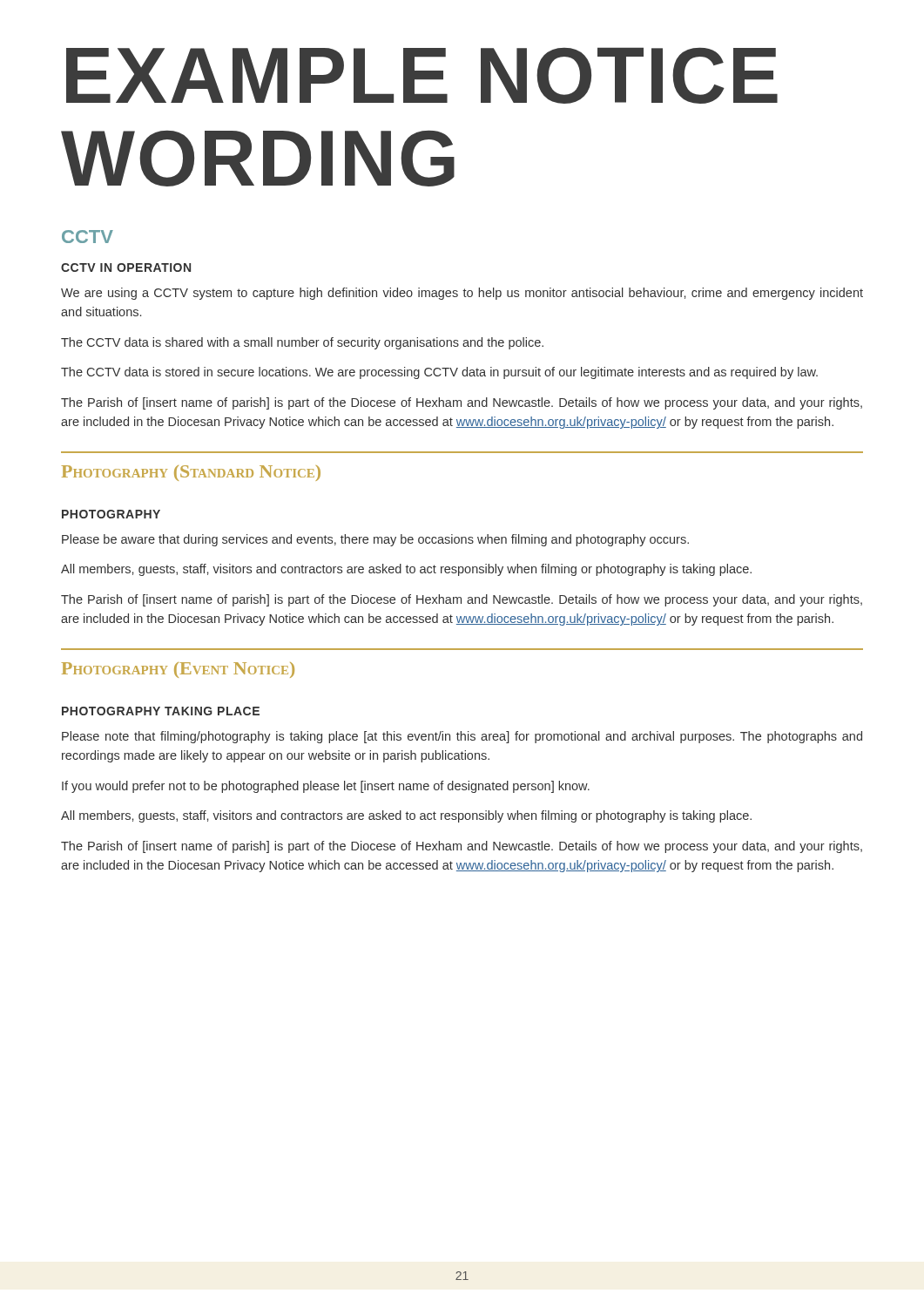Select the section header containing "Photography (Event Notice)"

(178, 668)
